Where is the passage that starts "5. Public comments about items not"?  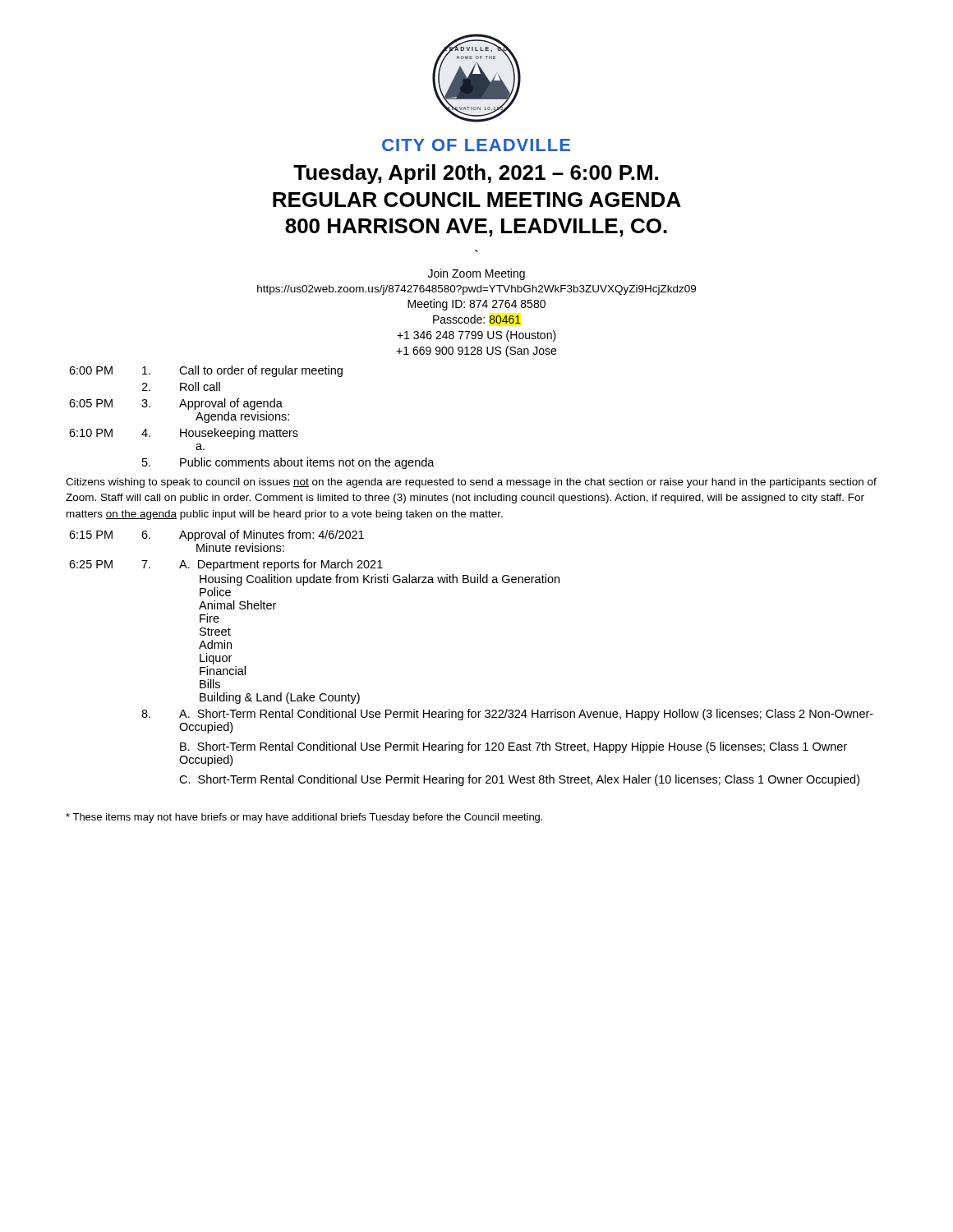coord(288,463)
